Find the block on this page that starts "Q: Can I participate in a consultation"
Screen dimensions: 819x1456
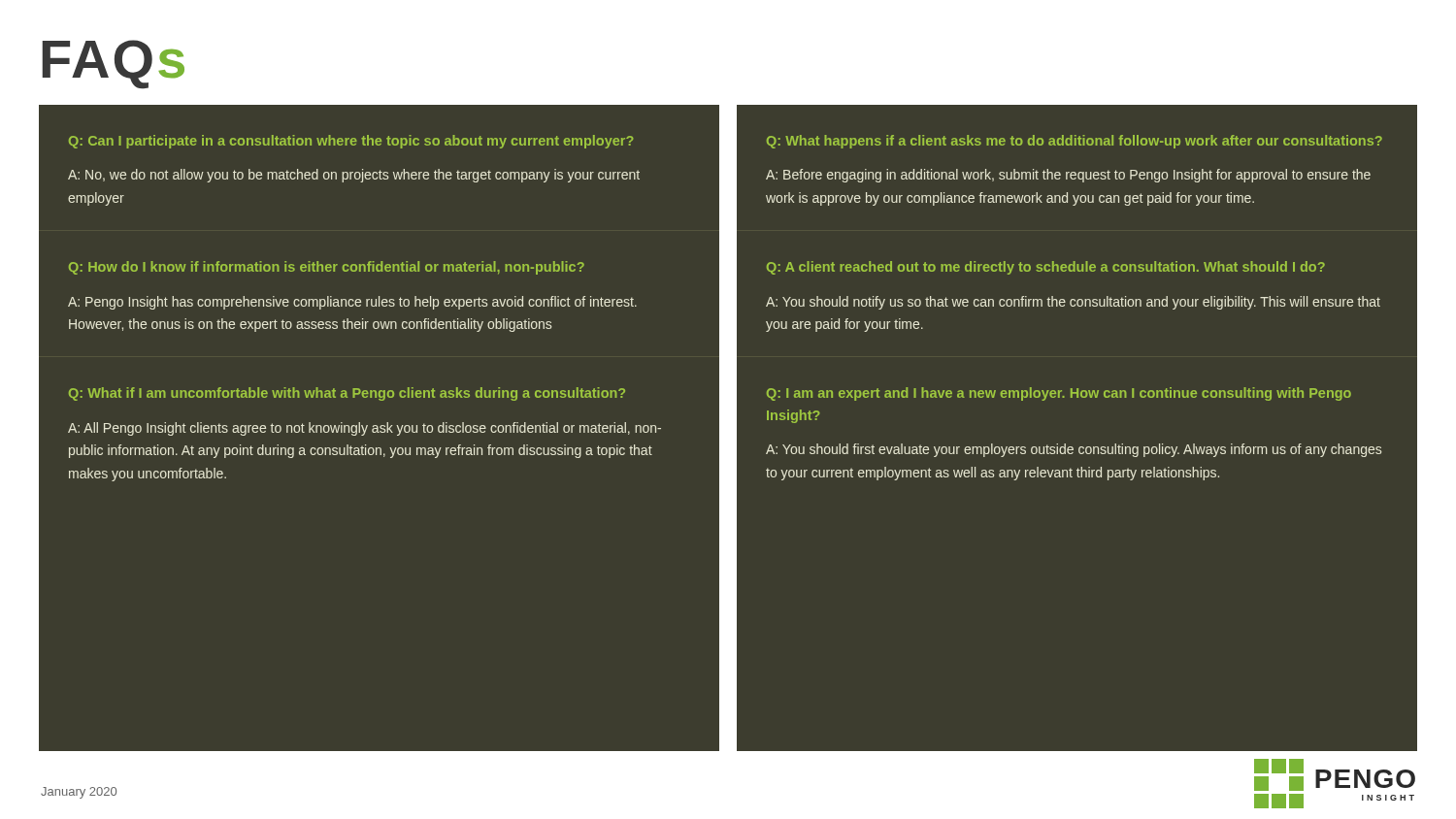[379, 170]
